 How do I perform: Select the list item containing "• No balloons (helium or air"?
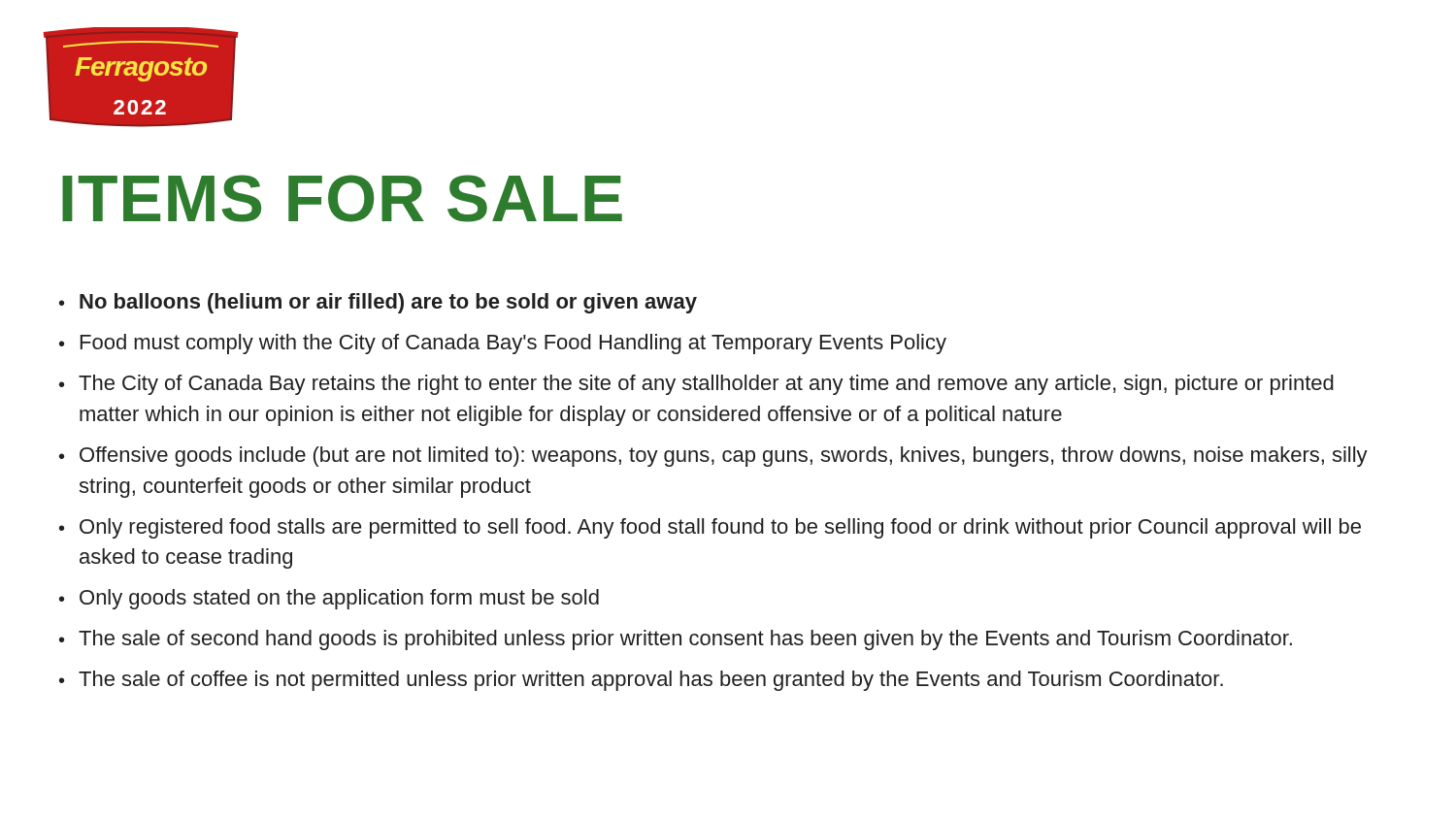click(x=378, y=303)
